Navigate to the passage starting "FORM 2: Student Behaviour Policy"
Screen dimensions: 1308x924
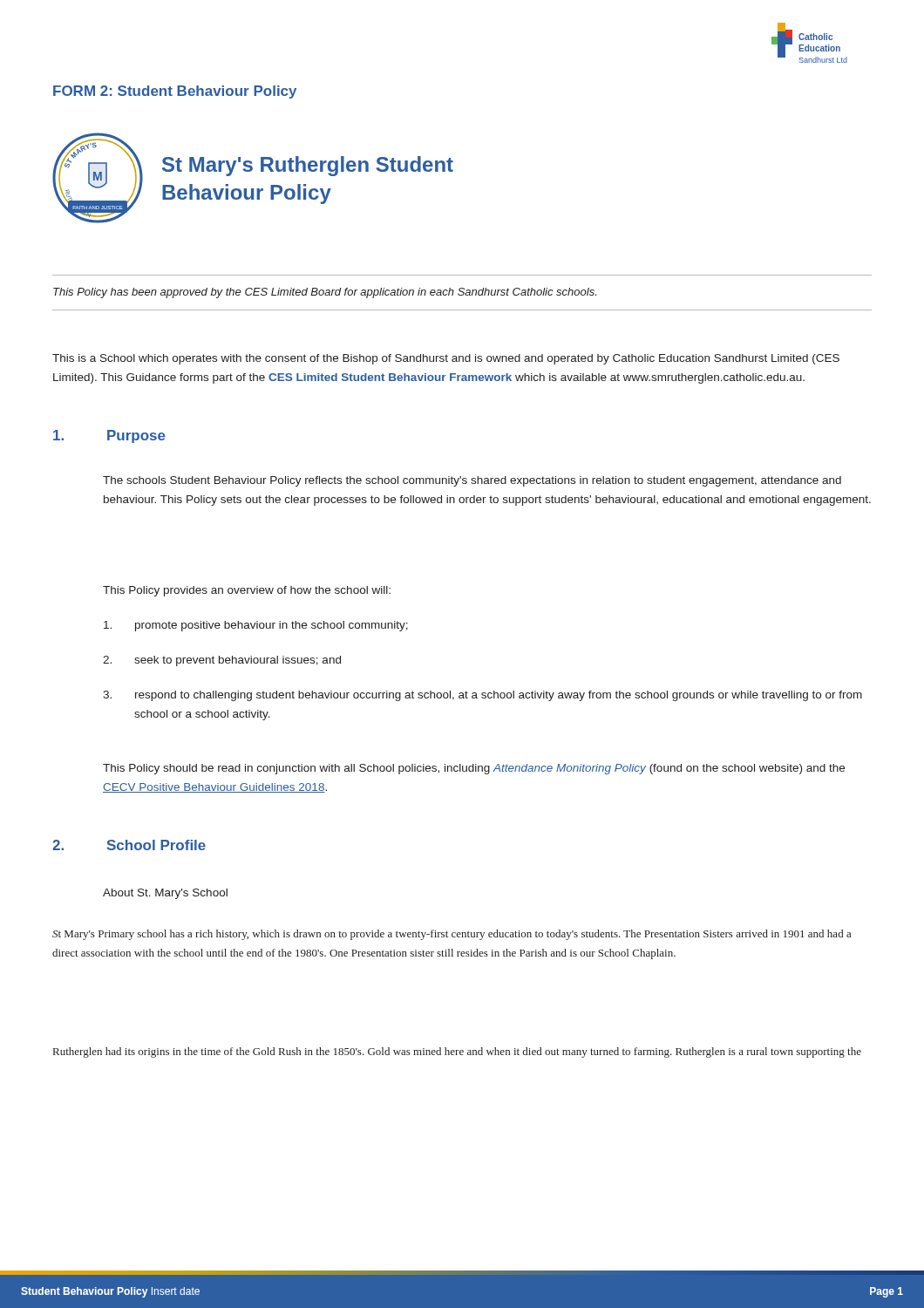[175, 91]
